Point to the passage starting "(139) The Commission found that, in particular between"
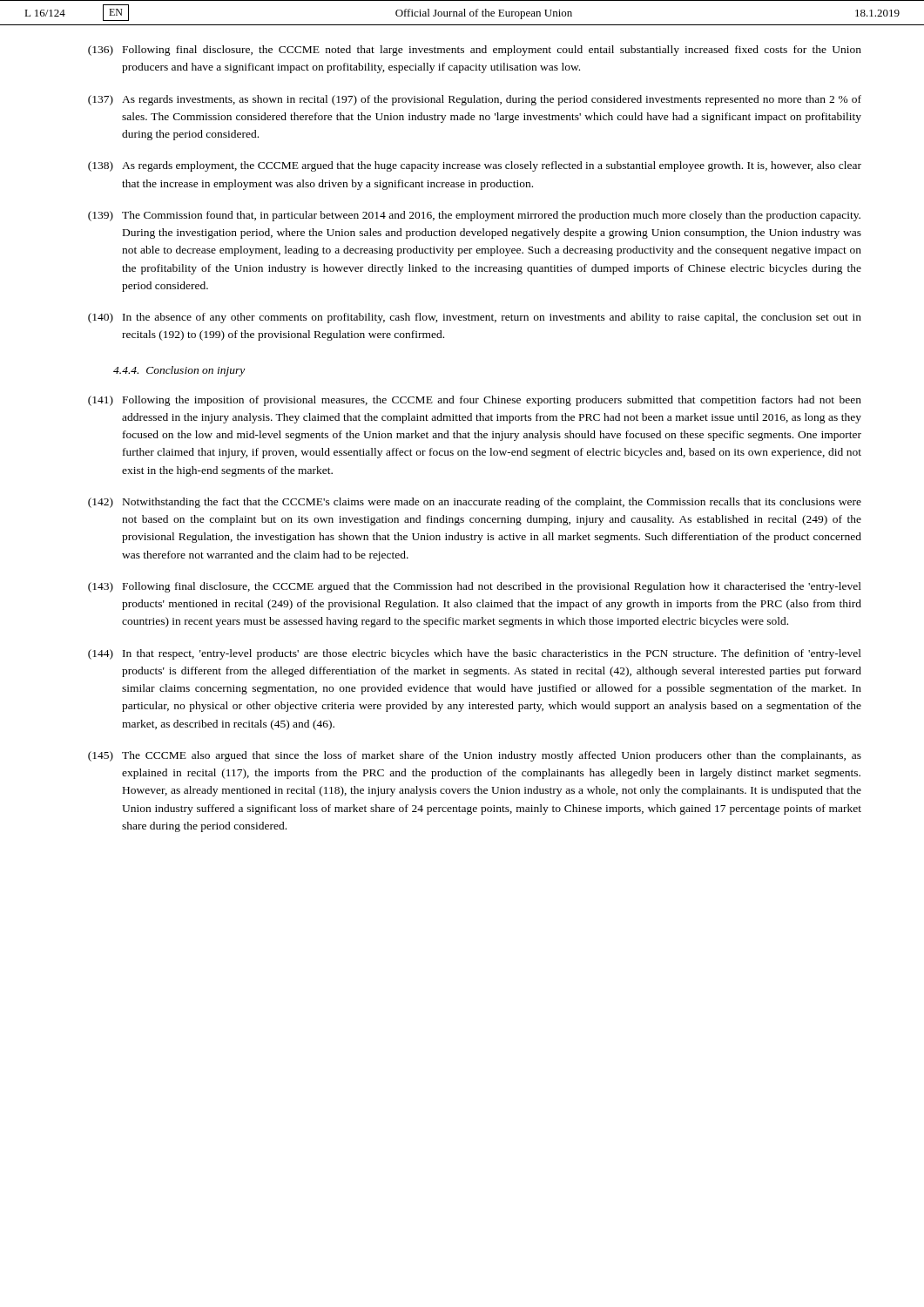Viewport: 924px width, 1307px height. (462, 250)
